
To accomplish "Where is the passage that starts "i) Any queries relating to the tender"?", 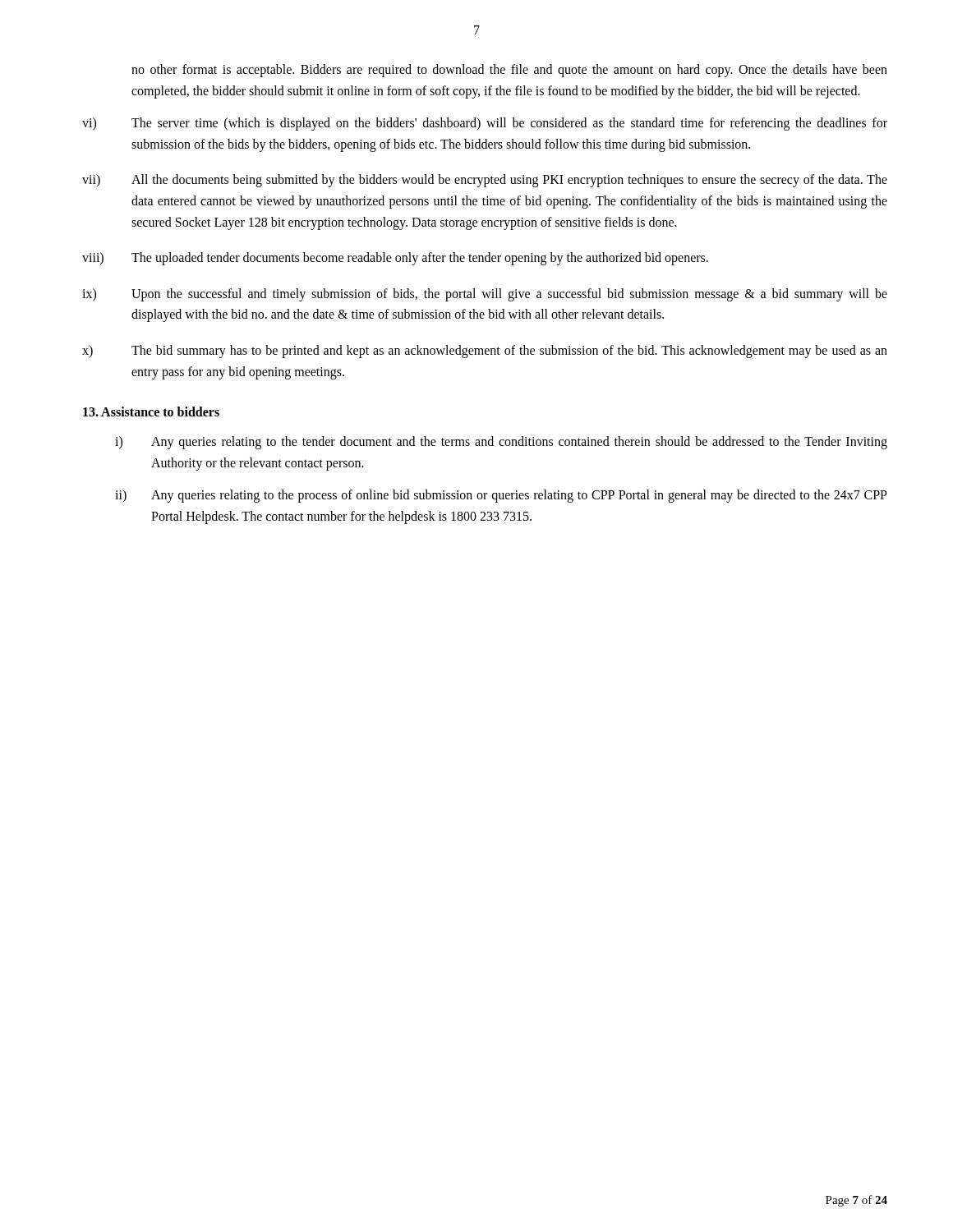I will [x=501, y=452].
